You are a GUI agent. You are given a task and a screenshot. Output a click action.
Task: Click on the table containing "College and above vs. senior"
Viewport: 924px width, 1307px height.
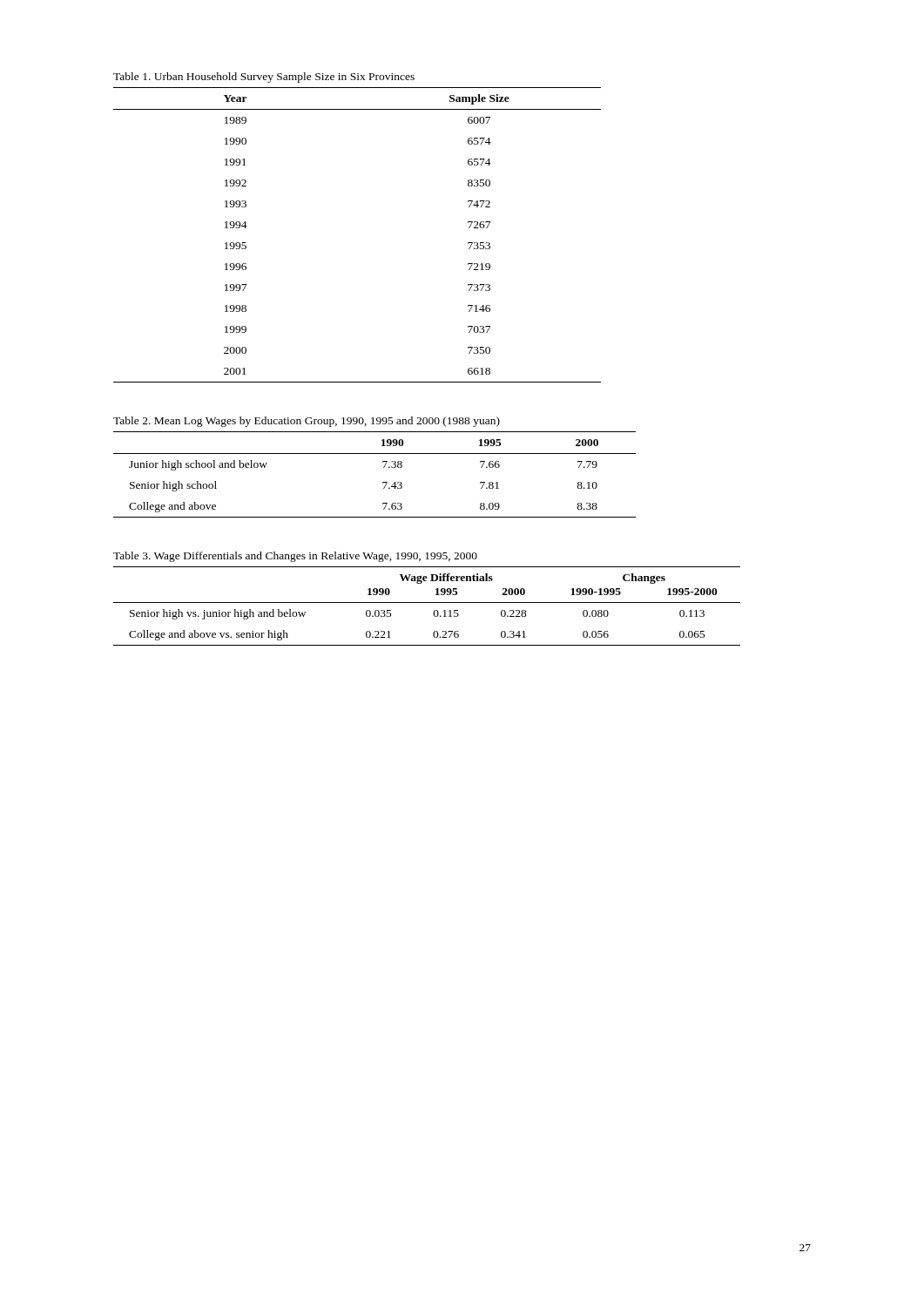(x=462, y=606)
